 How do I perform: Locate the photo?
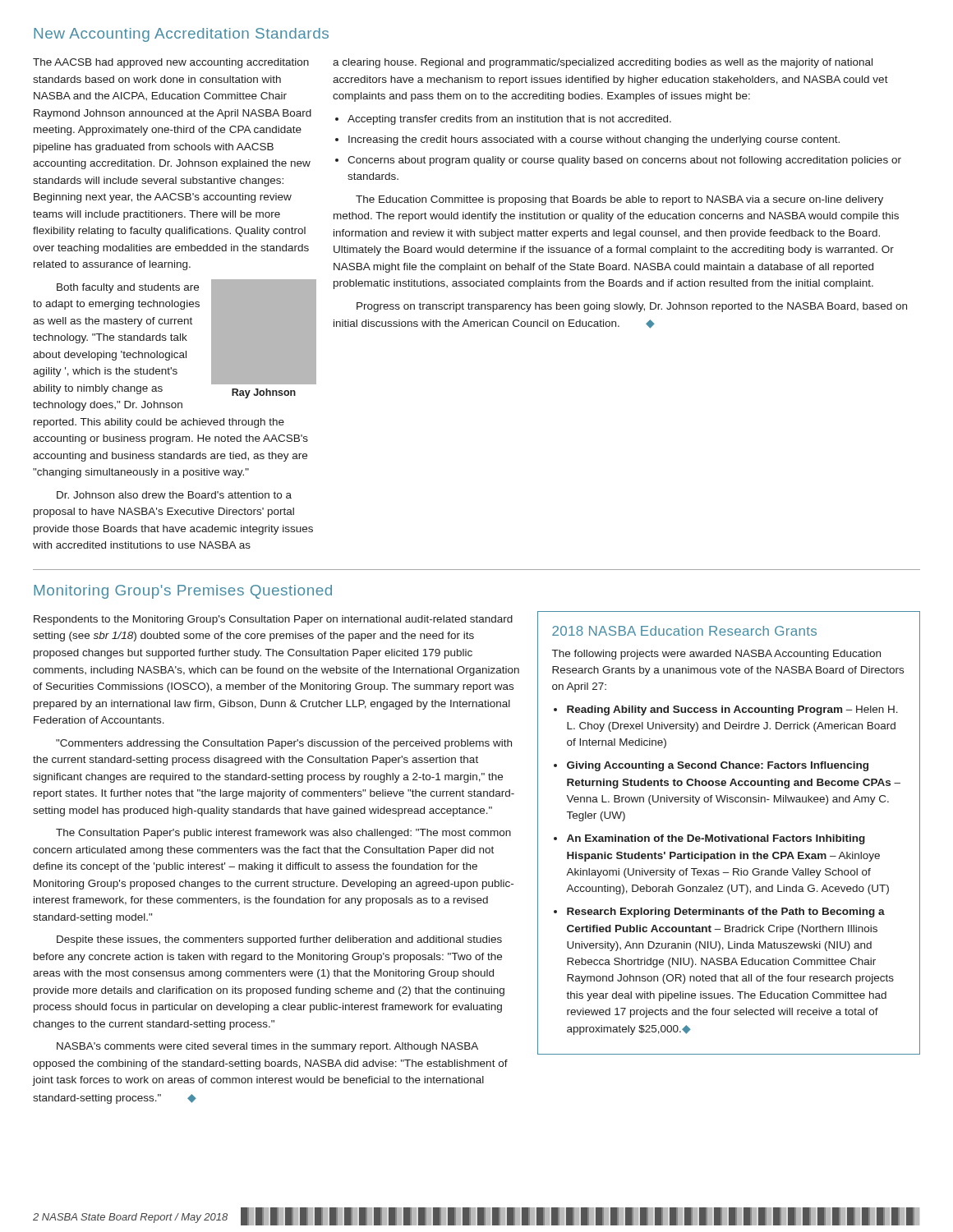click(x=264, y=339)
